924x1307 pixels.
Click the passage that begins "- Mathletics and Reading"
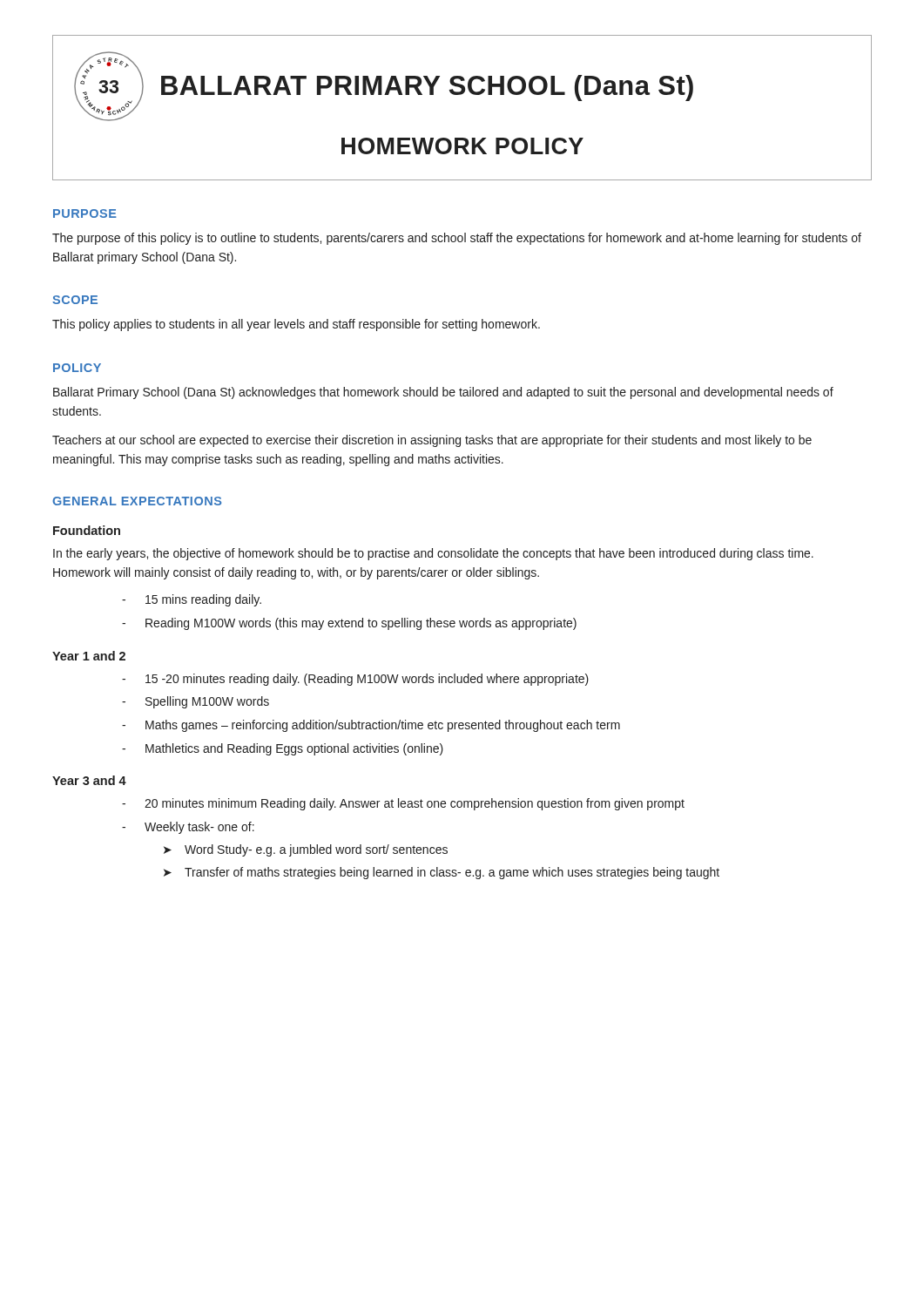click(x=283, y=749)
